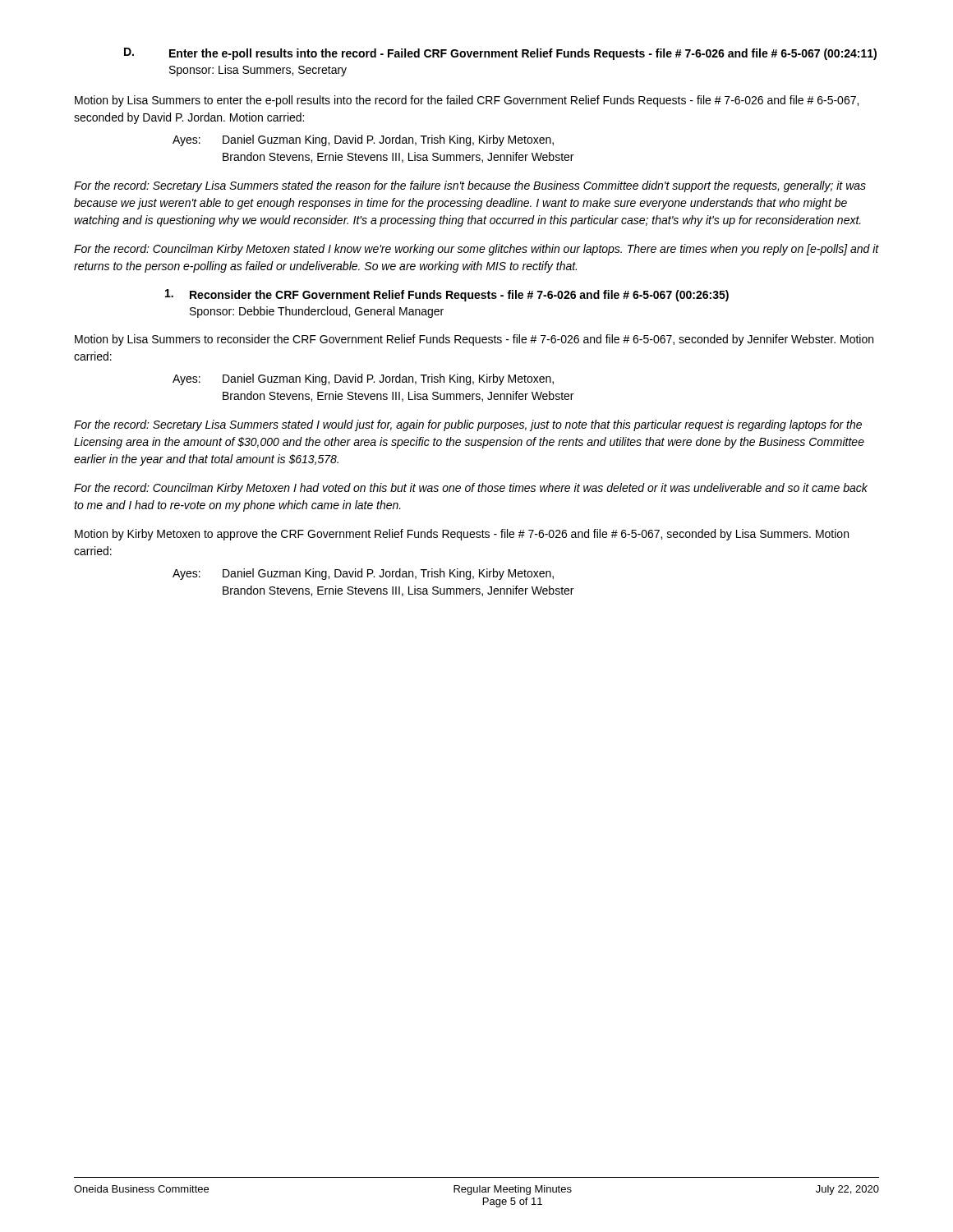The image size is (953, 1232).
Task: Select the text block containing "Motion by Kirby"
Action: click(x=462, y=543)
